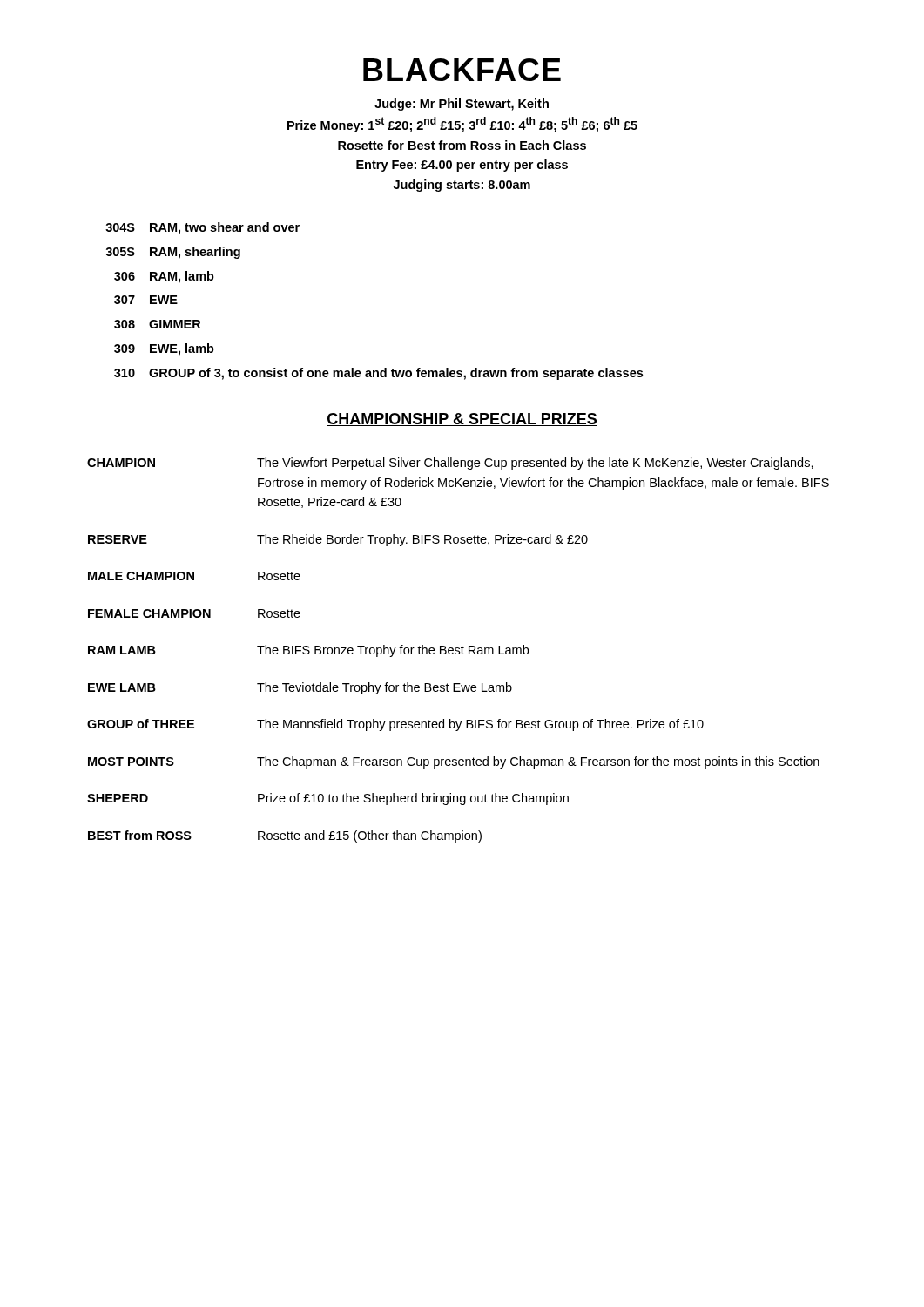Viewport: 924px width, 1307px height.
Task: Select the list item with the text "310 GROUP of 3, to"
Action: (462, 373)
